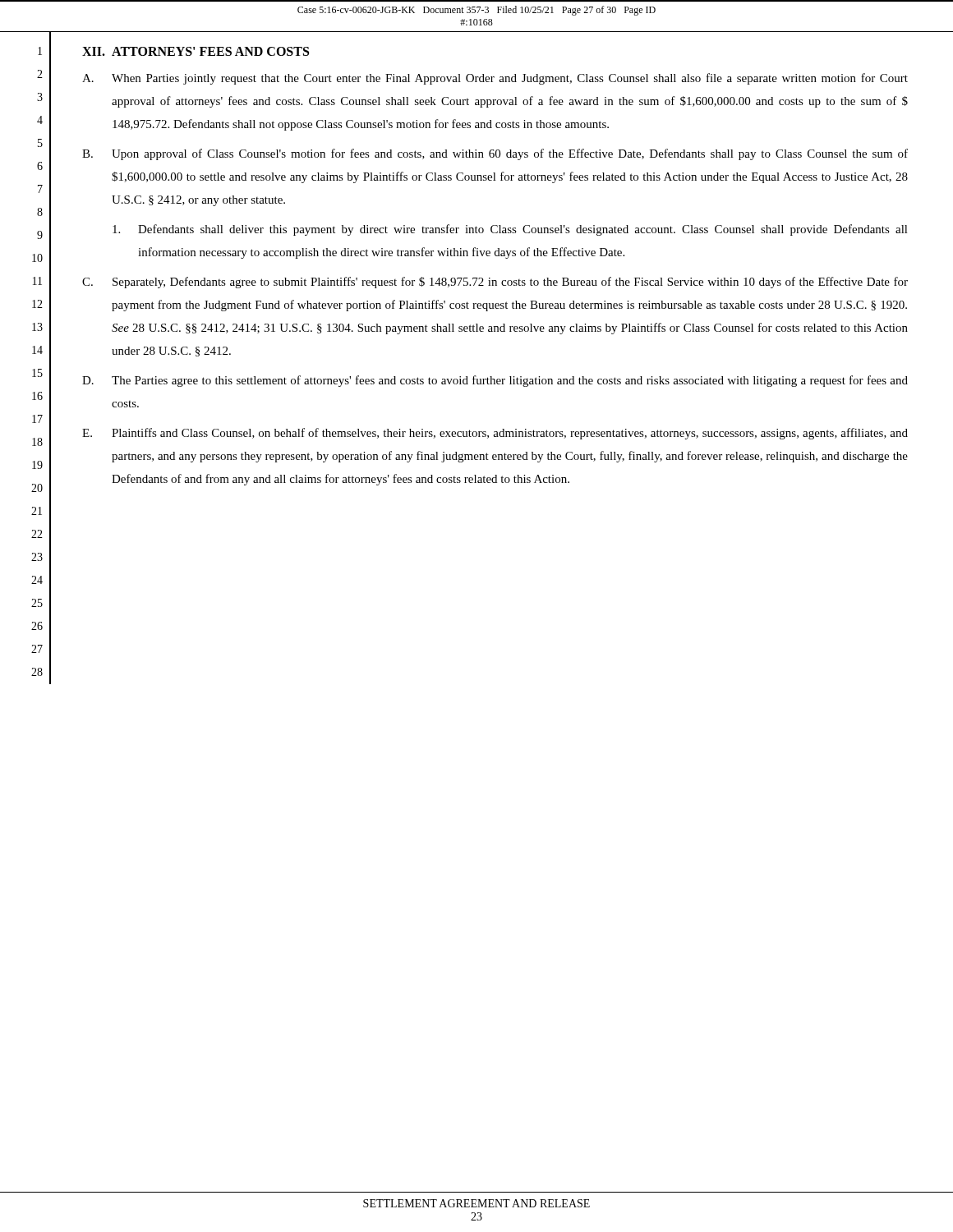Find the passage starting "D. The Parties agree"
Image resolution: width=953 pixels, height=1232 pixels.
(x=495, y=392)
